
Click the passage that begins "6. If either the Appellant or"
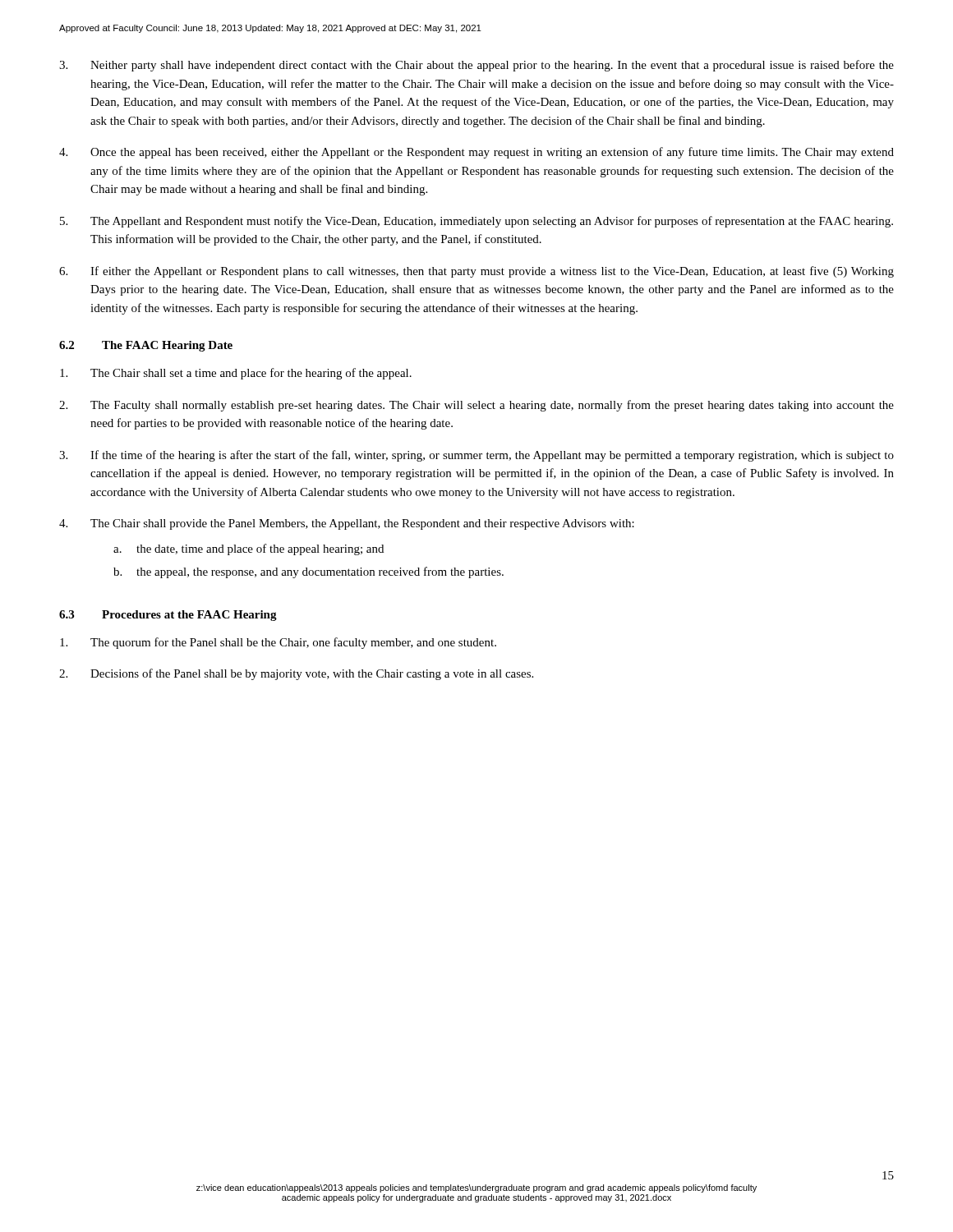476,289
